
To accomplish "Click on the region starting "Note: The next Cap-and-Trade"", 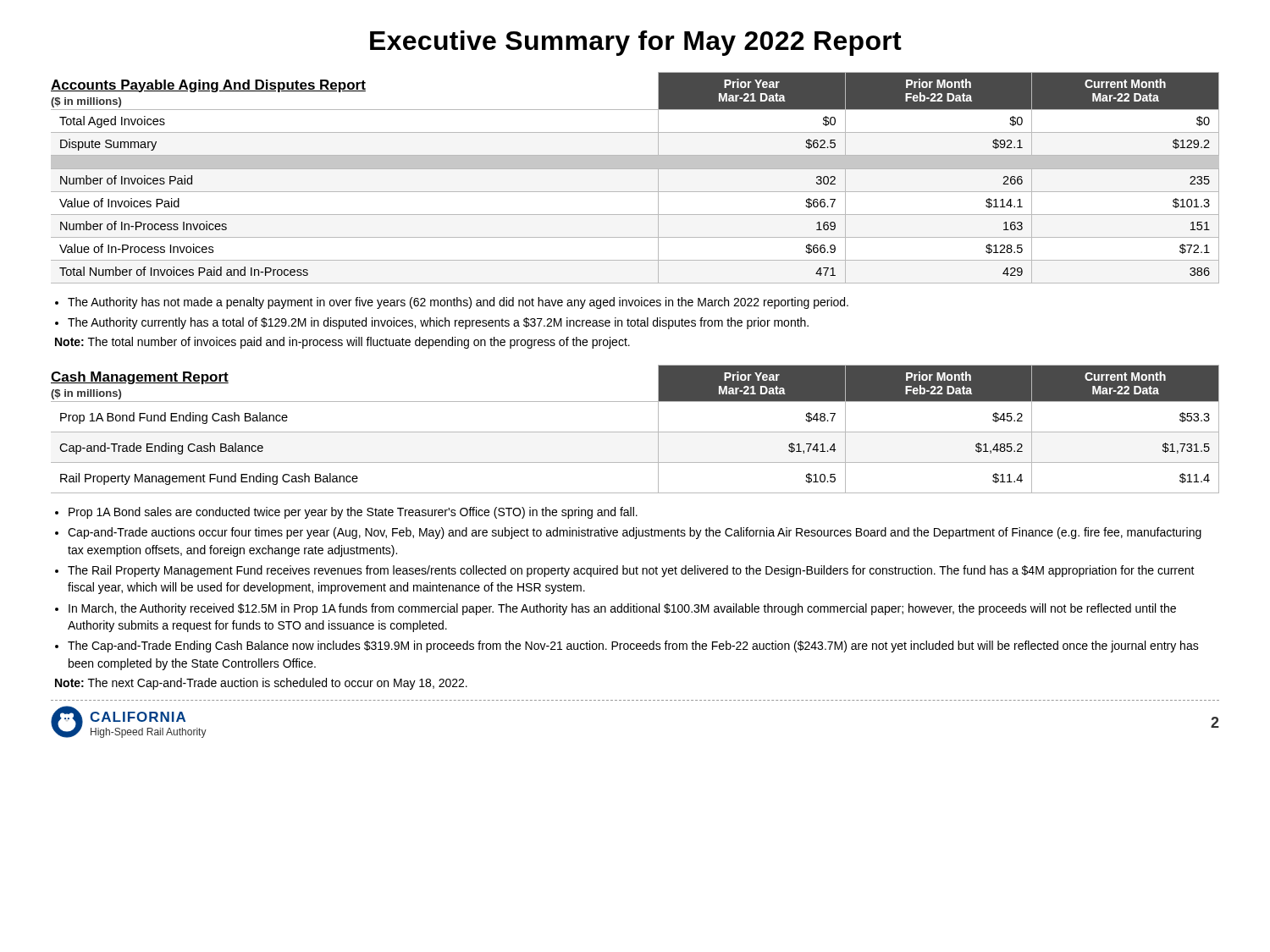I will tap(261, 683).
